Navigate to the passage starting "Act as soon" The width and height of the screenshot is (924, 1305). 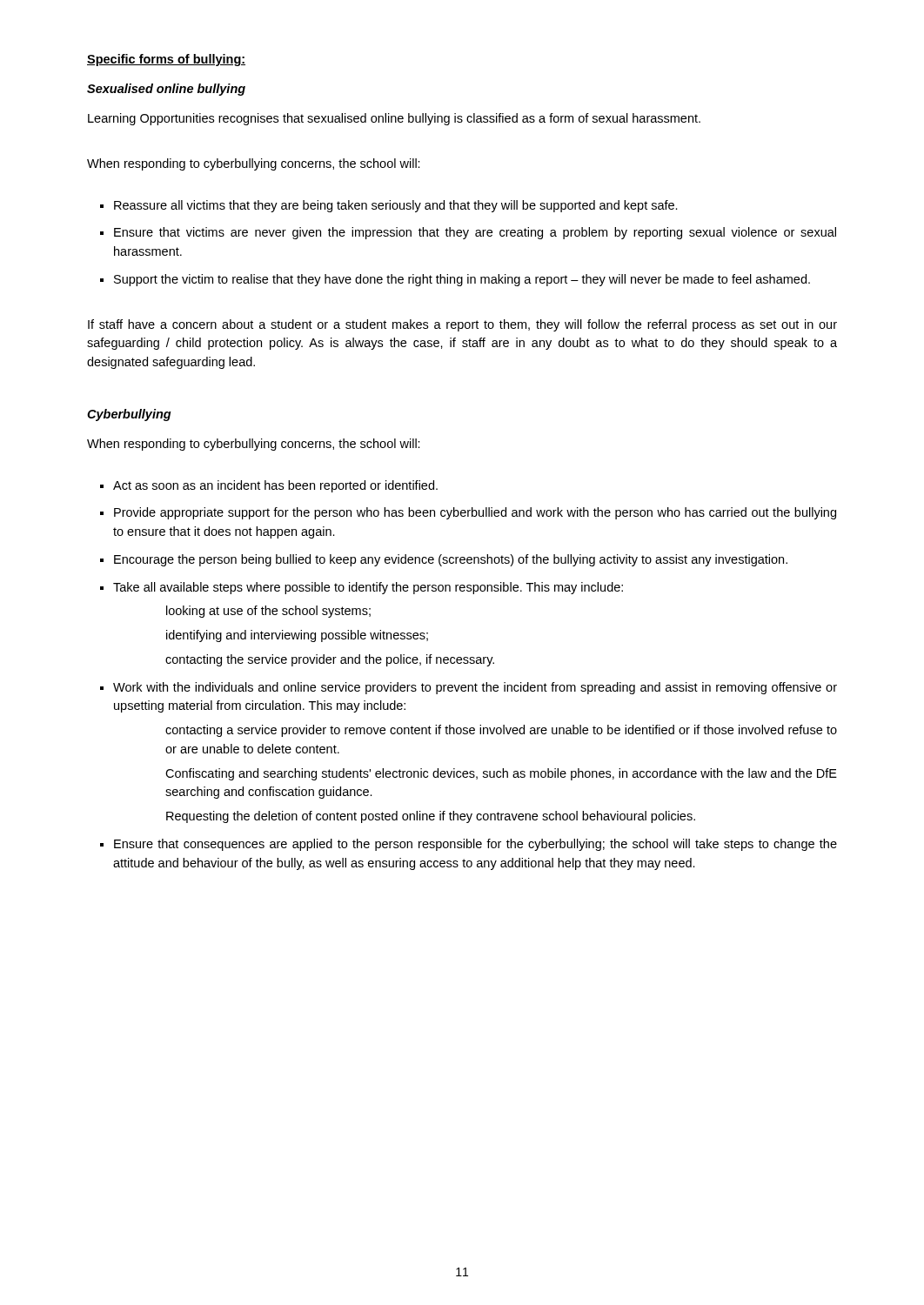point(275,486)
